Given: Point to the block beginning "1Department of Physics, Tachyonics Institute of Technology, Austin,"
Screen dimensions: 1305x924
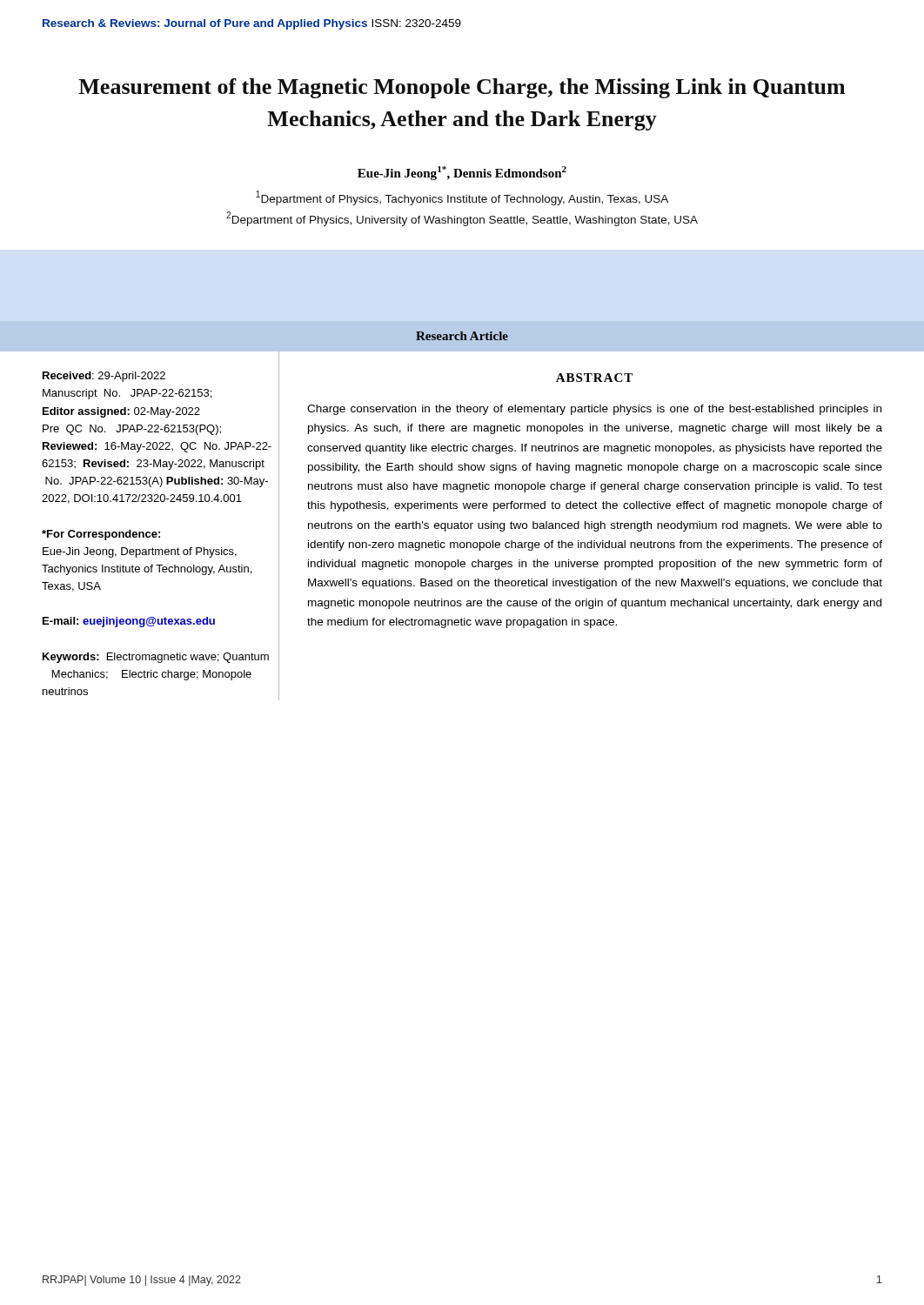Looking at the screenshot, I should click(462, 207).
